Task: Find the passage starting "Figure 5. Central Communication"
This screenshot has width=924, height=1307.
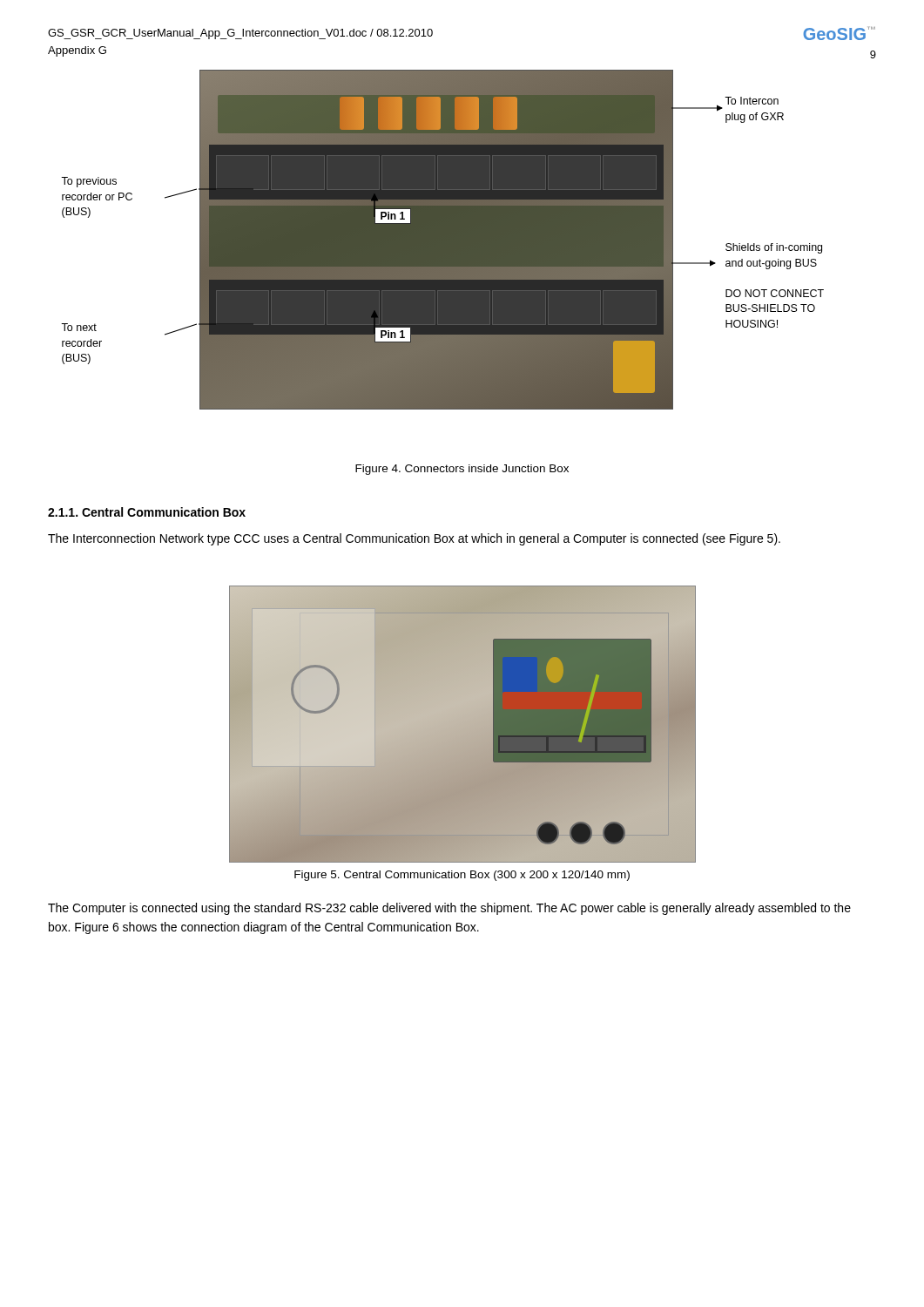Action: click(462, 874)
